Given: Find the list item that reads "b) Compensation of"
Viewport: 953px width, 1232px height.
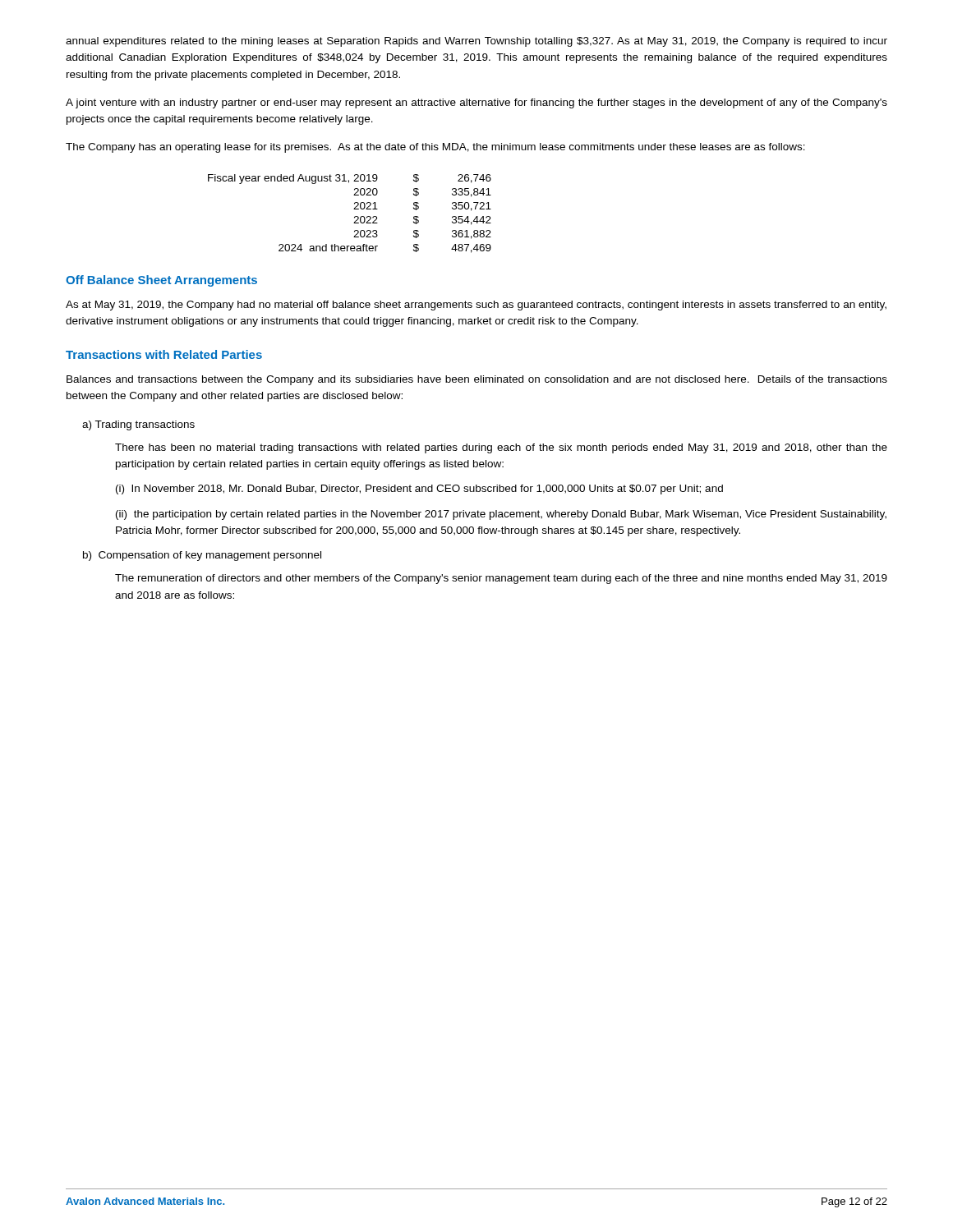Looking at the screenshot, I should (x=202, y=555).
